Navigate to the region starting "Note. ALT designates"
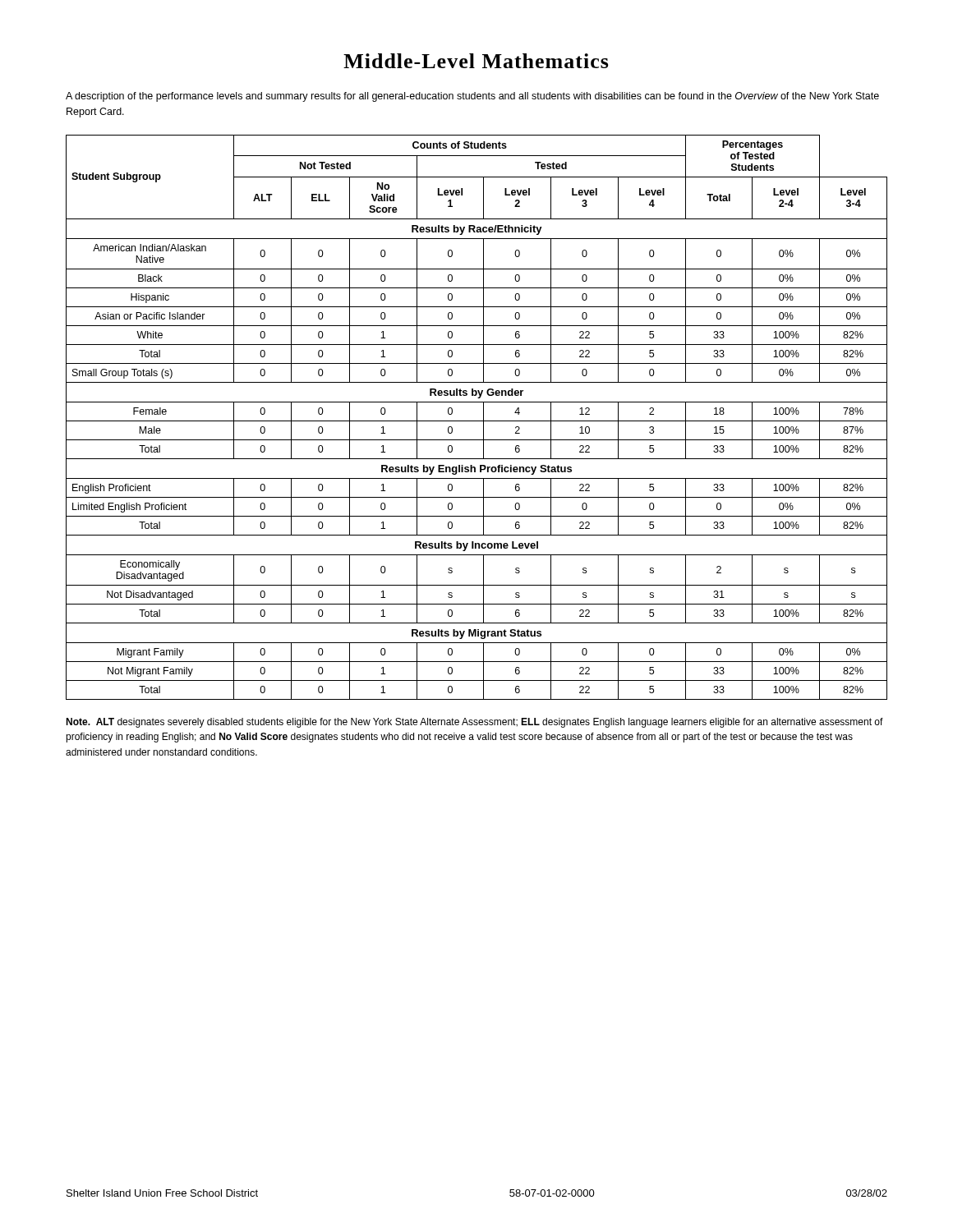The height and width of the screenshot is (1232, 953). pyautogui.click(x=474, y=737)
